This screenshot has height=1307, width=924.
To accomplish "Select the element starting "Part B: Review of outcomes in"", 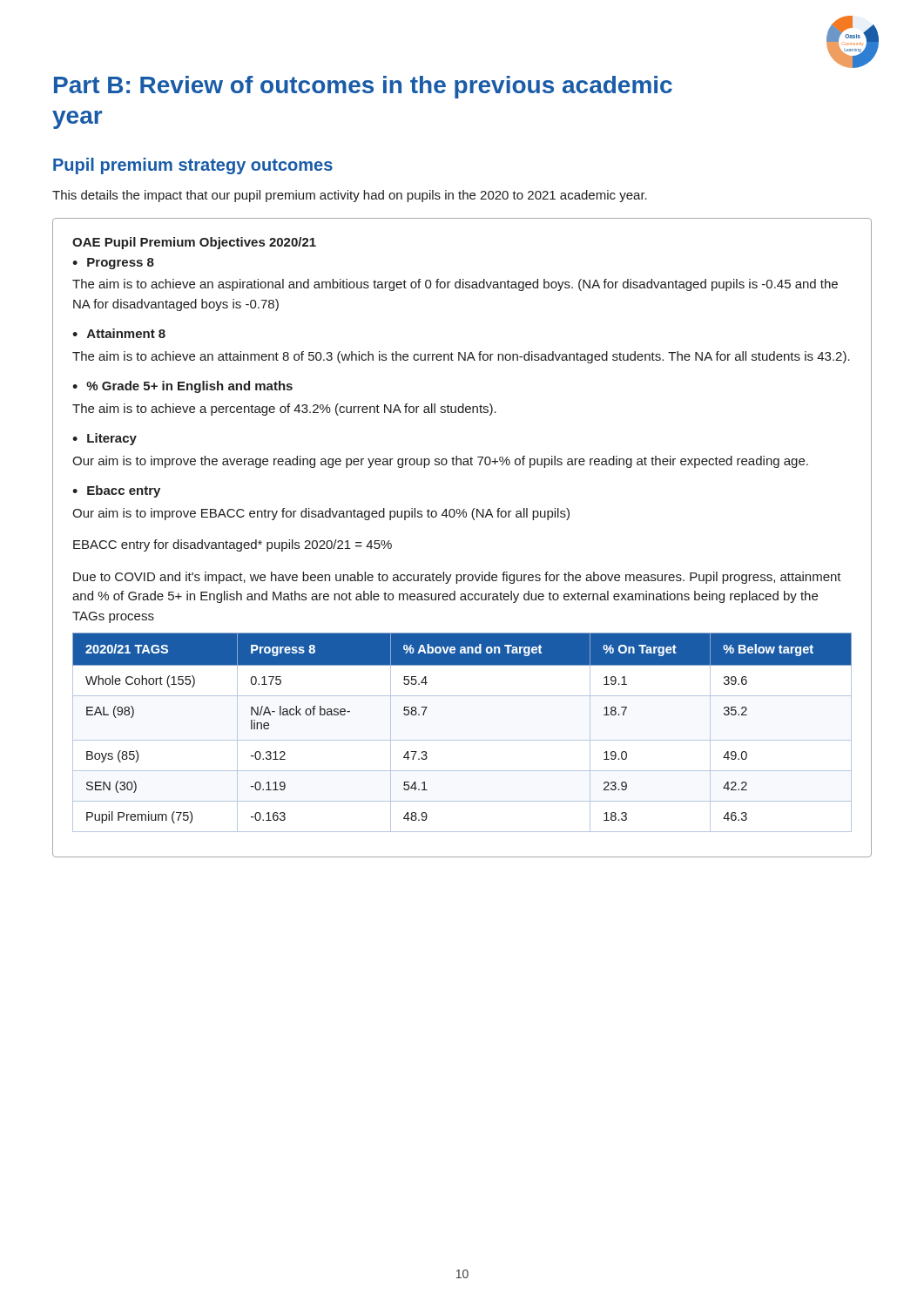I will (363, 100).
